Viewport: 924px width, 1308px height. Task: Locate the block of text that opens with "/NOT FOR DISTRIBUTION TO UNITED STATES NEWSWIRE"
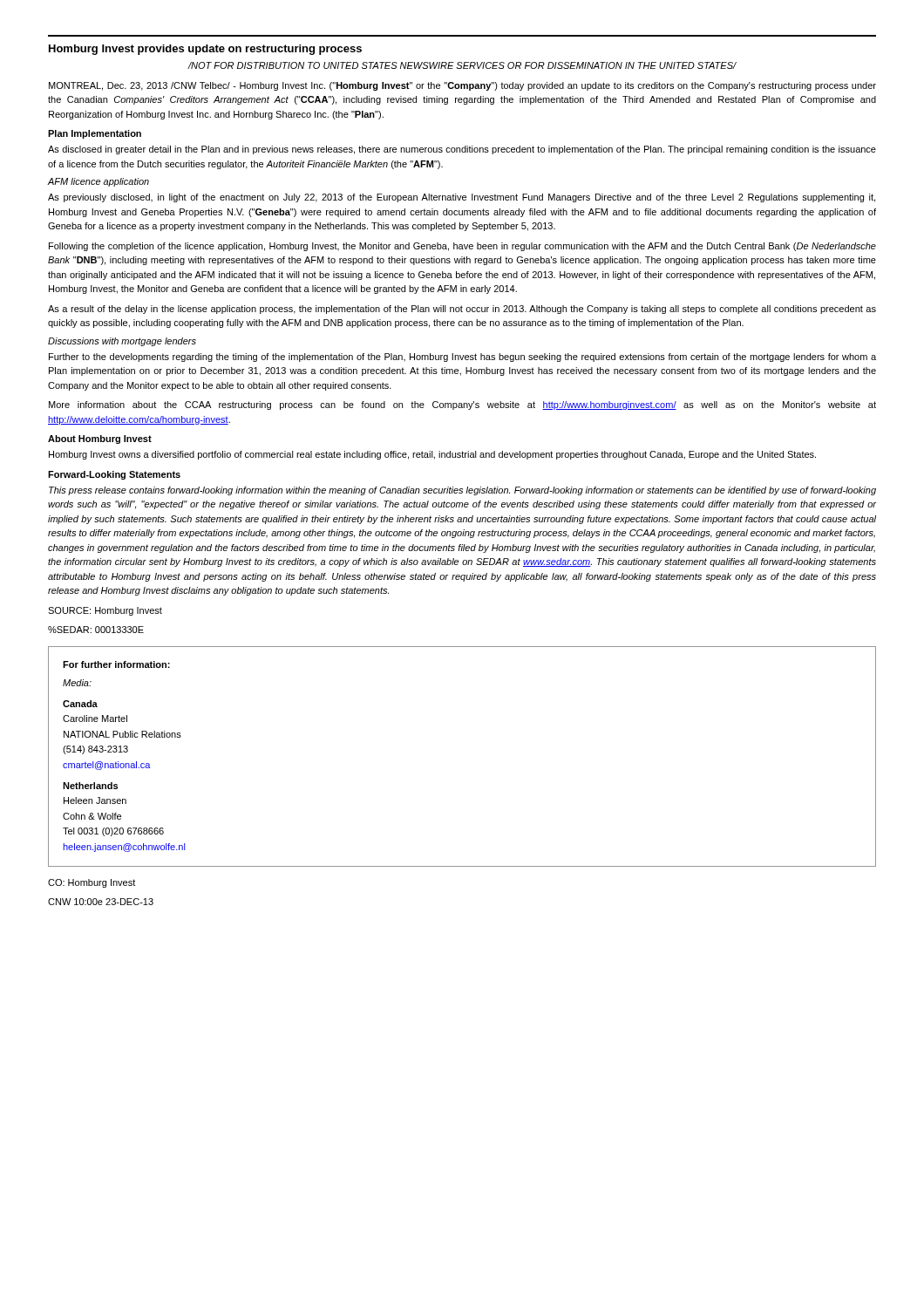tap(462, 65)
